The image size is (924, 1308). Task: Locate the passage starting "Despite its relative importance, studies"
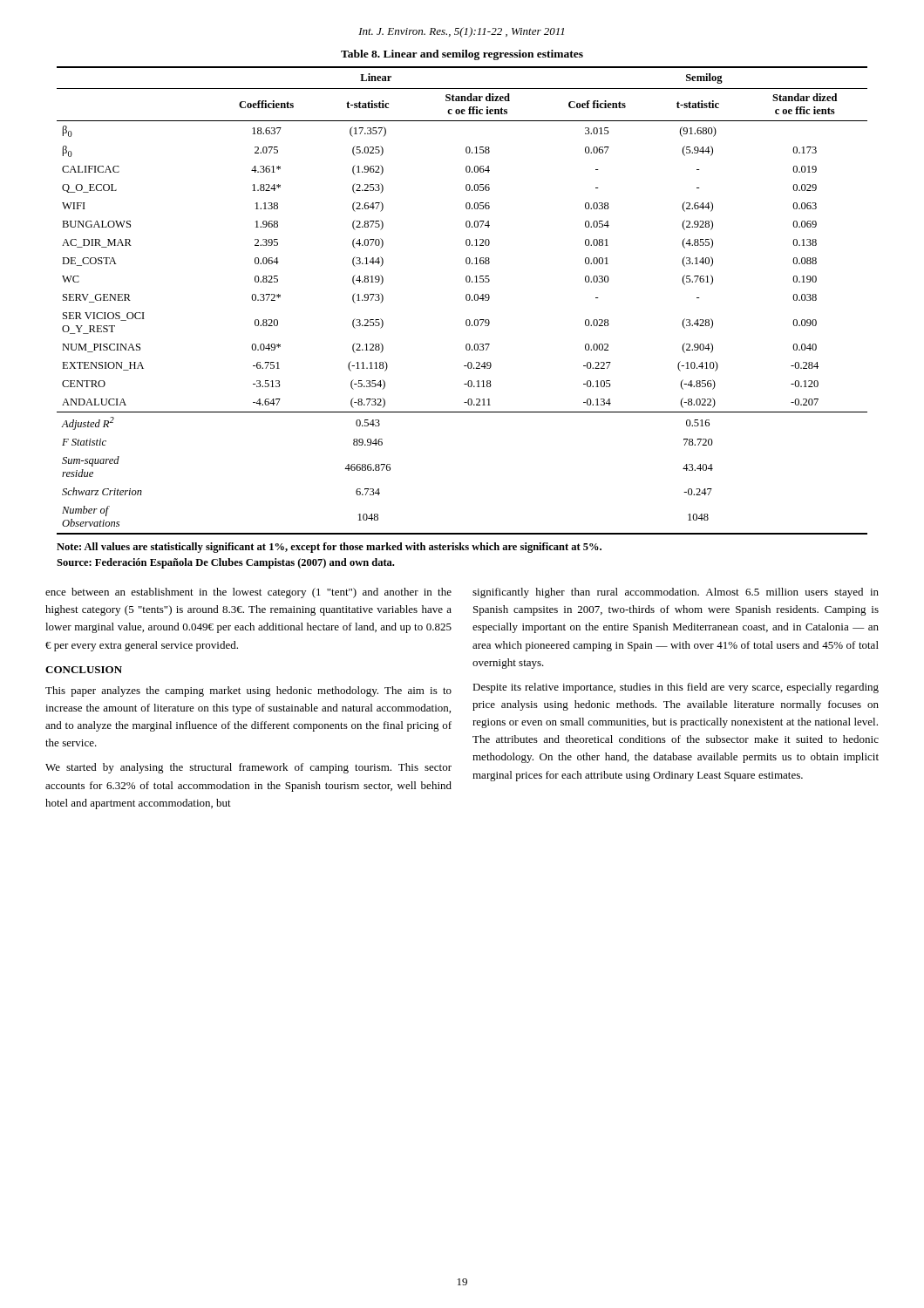coord(676,730)
